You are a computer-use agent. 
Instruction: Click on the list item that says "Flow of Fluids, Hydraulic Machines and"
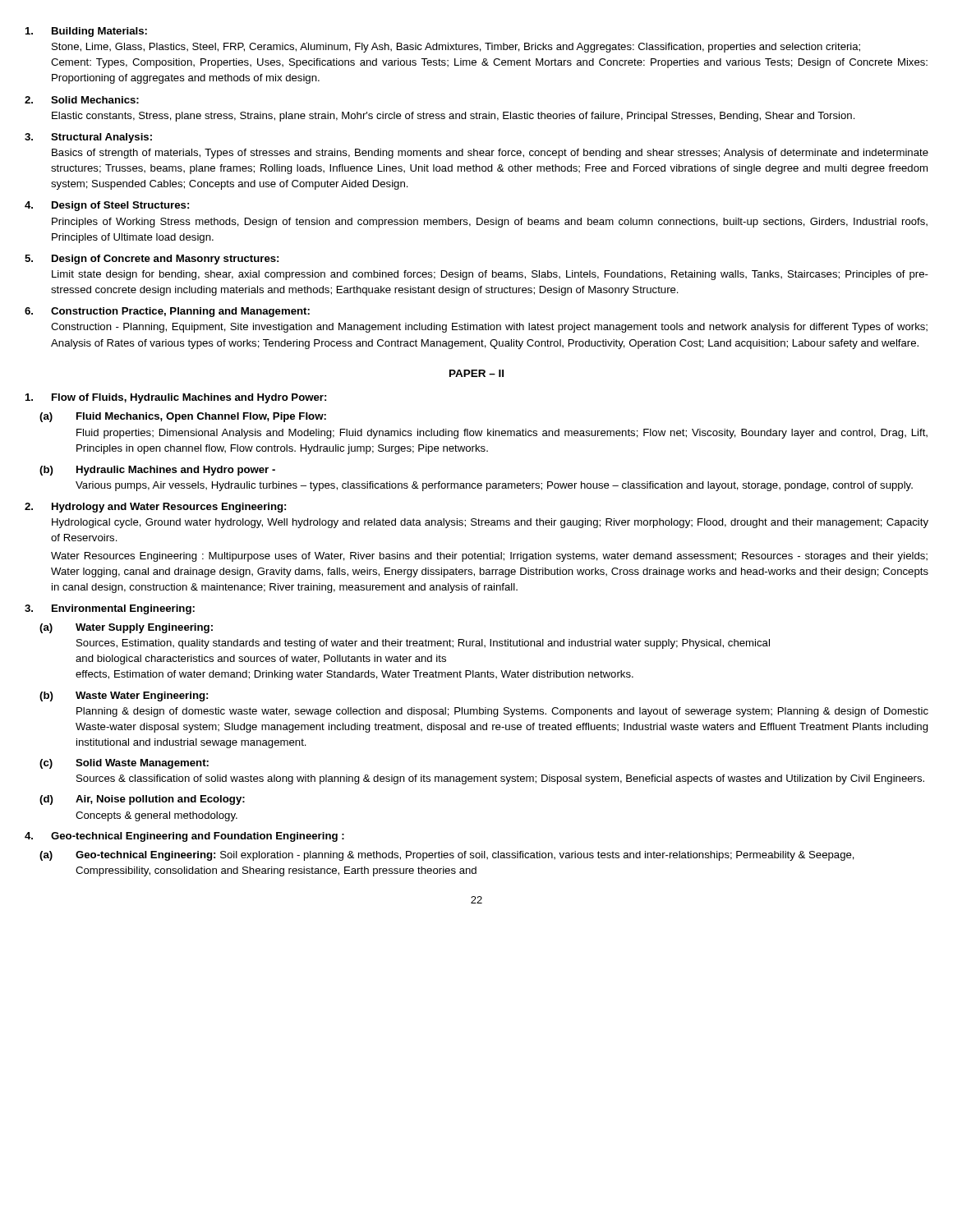(176, 397)
